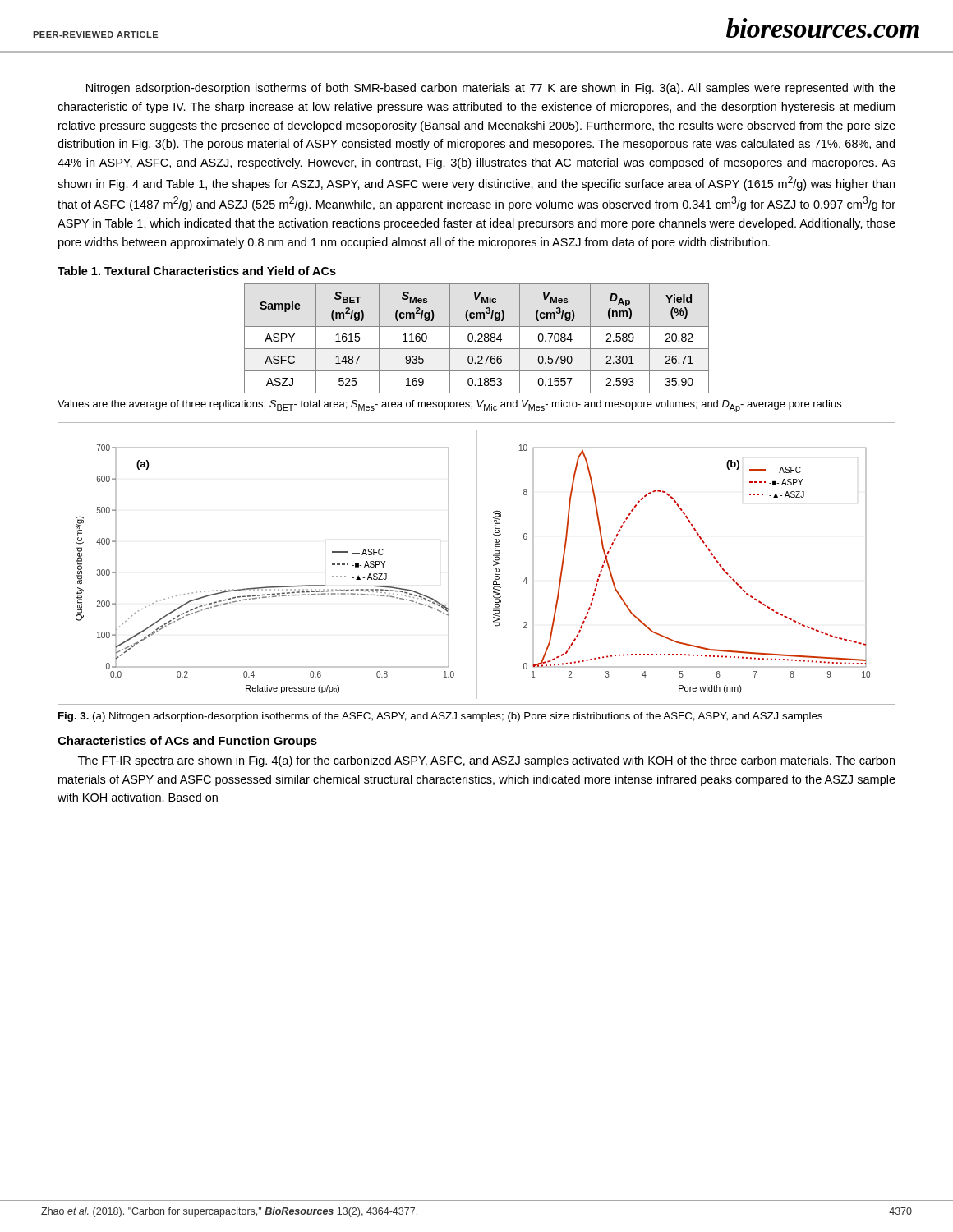
Task: Click on the text starting "The FT-IR spectra are shown"
Action: tap(476, 779)
